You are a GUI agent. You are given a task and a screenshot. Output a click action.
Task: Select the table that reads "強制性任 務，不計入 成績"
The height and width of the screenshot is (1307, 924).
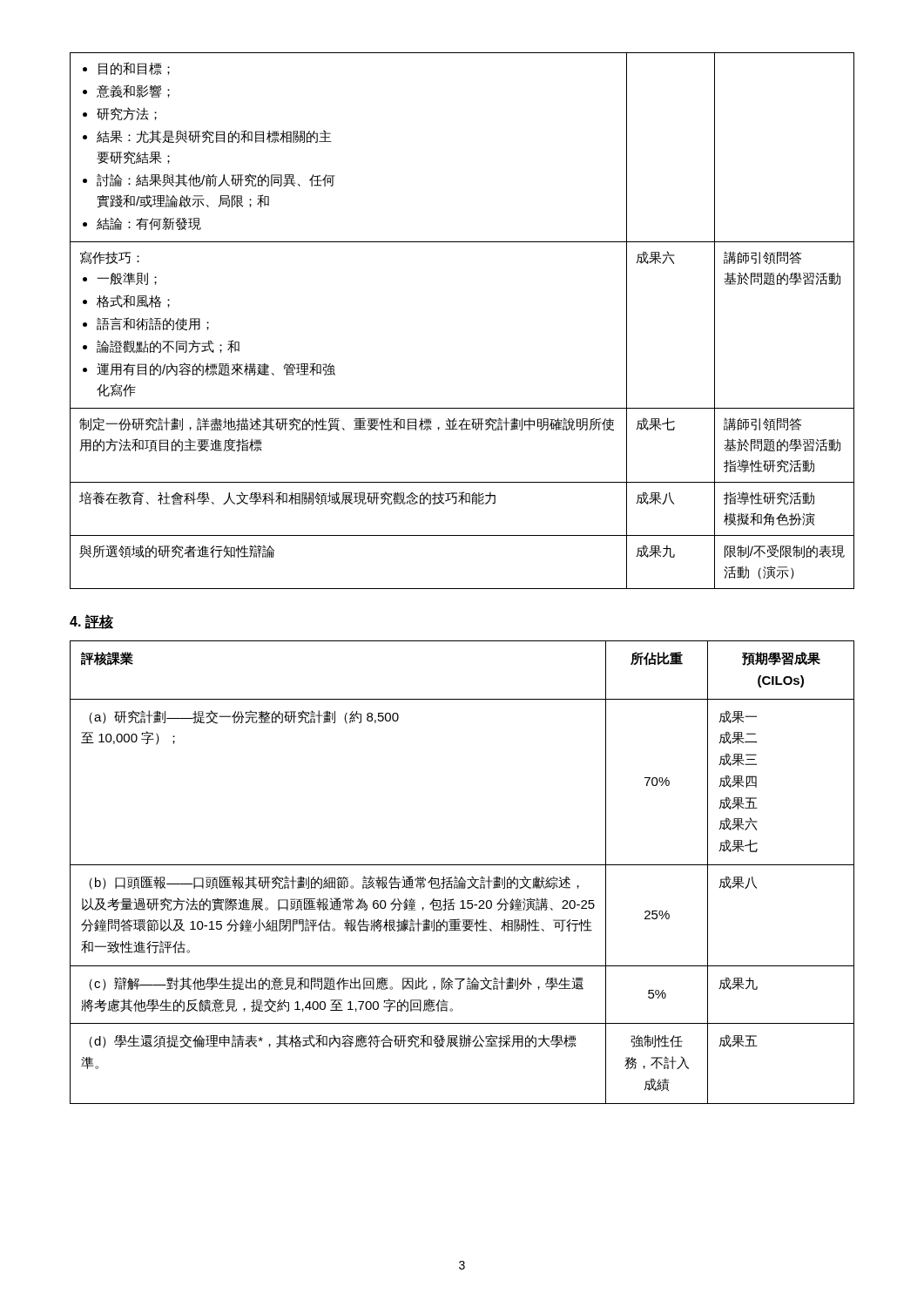tap(462, 872)
